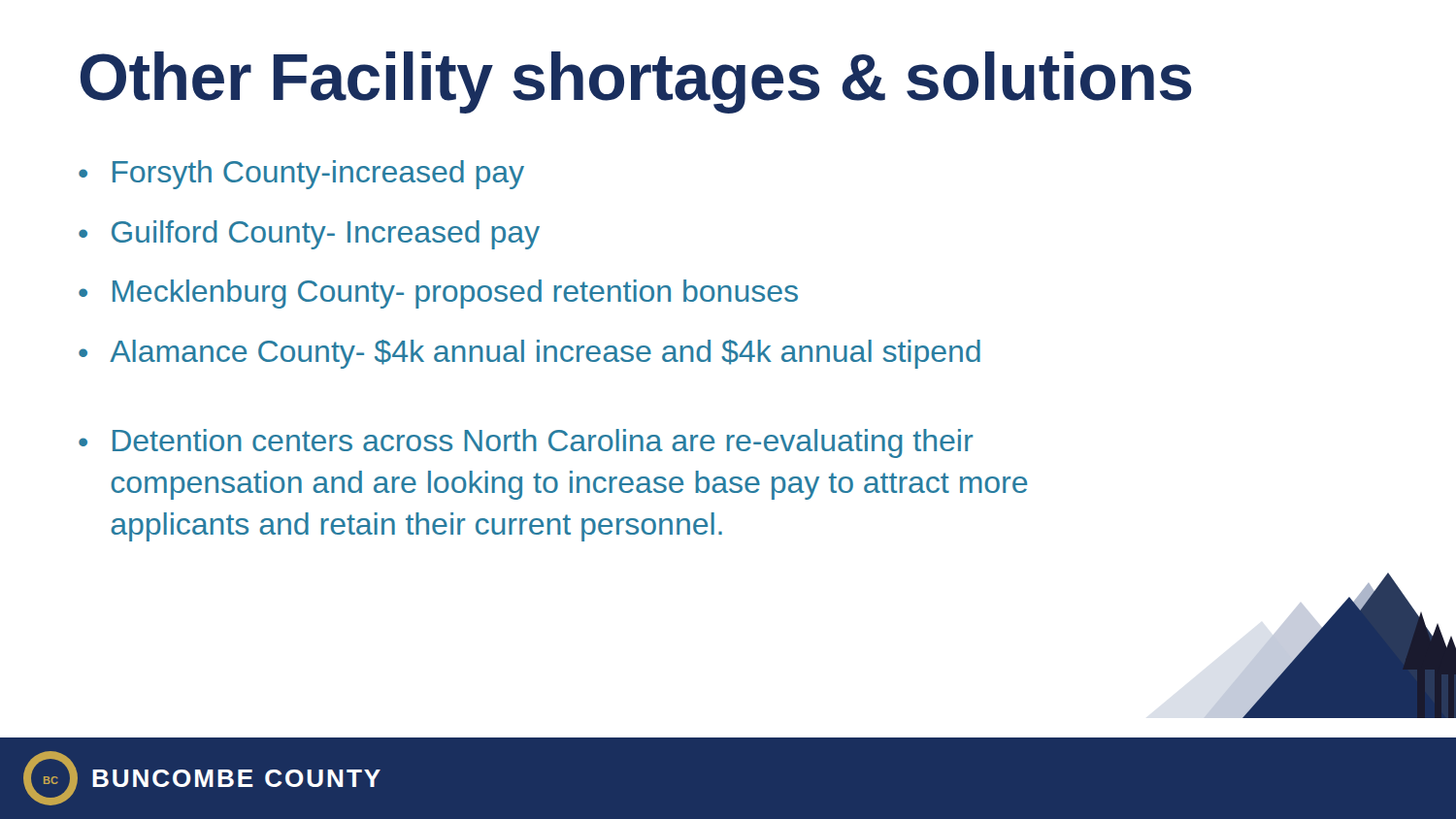Locate the list item containing "• Forsyth County-increased pay"
Screen dimensions: 819x1456
click(x=301, y=173)
